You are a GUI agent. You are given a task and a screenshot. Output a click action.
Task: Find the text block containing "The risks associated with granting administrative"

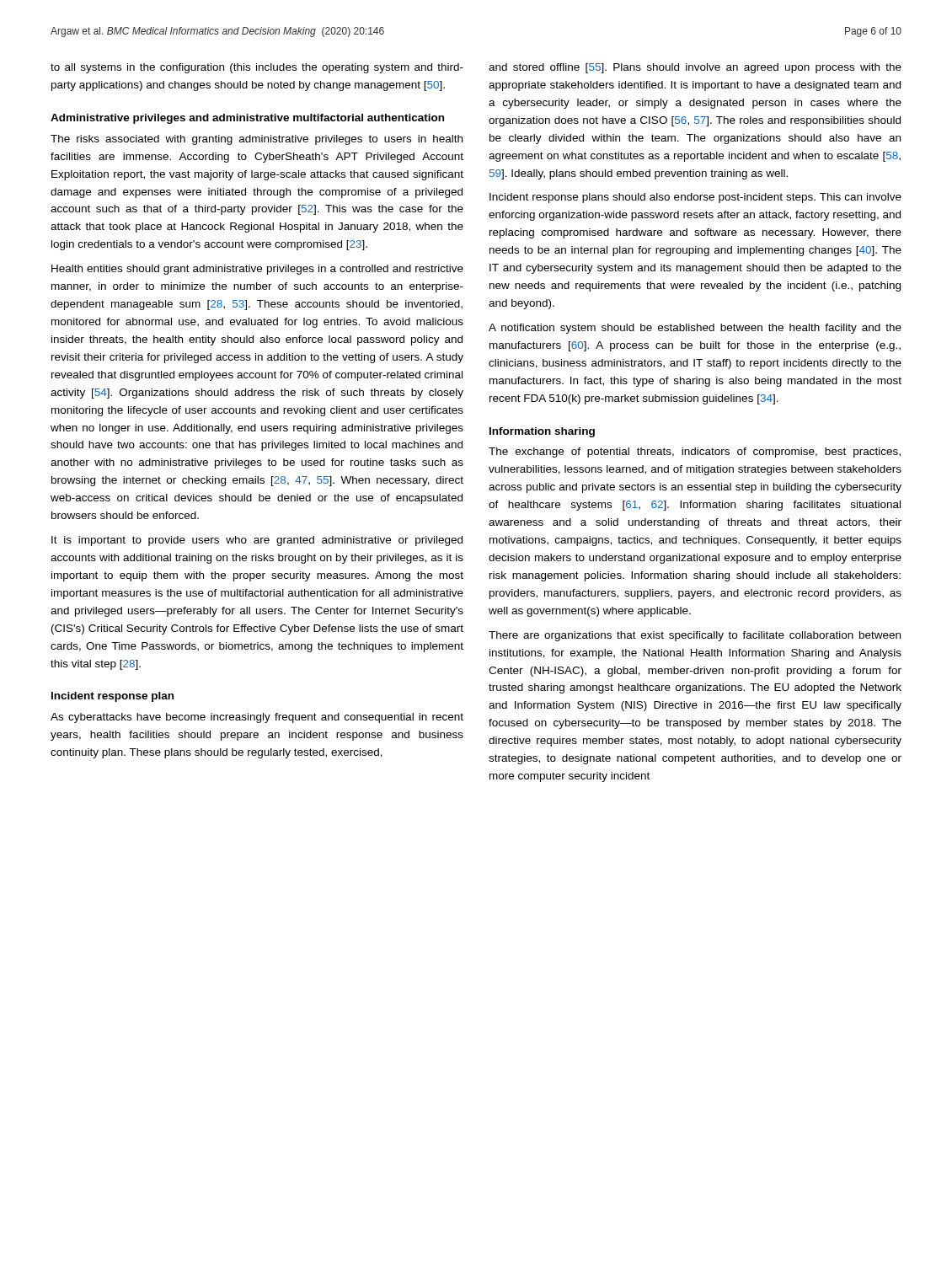257,402
